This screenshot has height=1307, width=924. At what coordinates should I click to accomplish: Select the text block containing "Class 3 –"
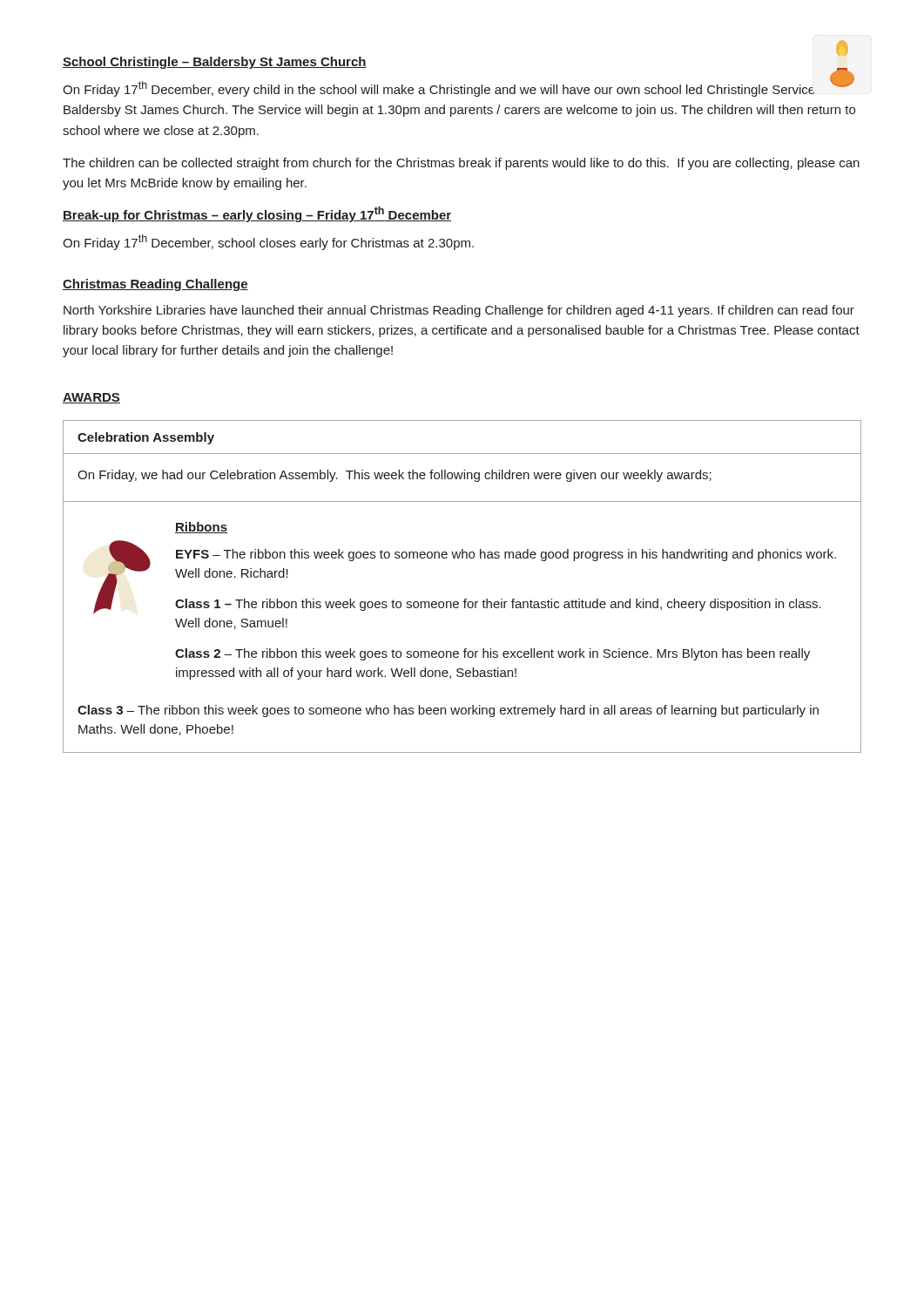(x=448, y=719)
